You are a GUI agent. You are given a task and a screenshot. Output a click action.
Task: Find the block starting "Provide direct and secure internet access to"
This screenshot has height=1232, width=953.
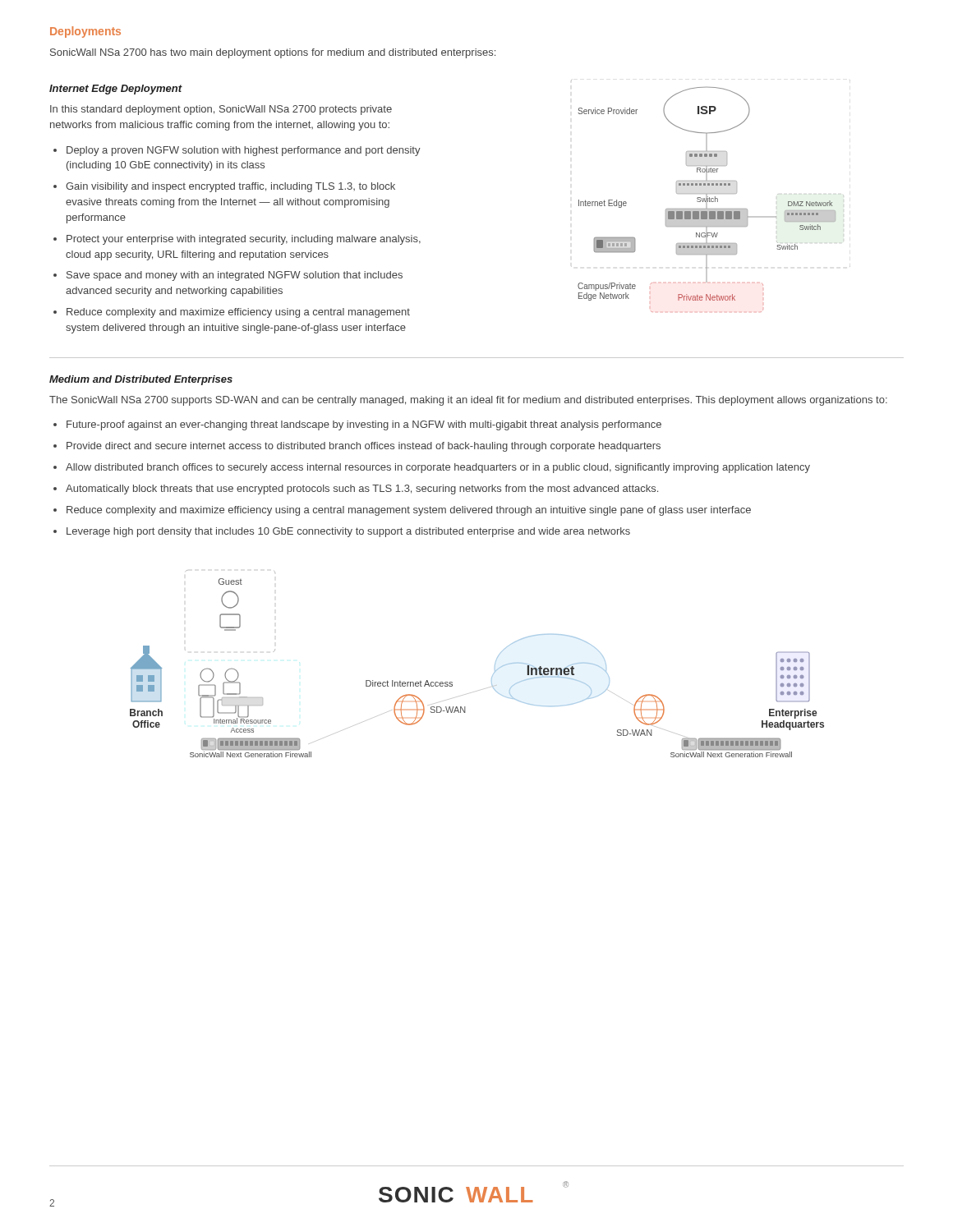click(363, 446)
